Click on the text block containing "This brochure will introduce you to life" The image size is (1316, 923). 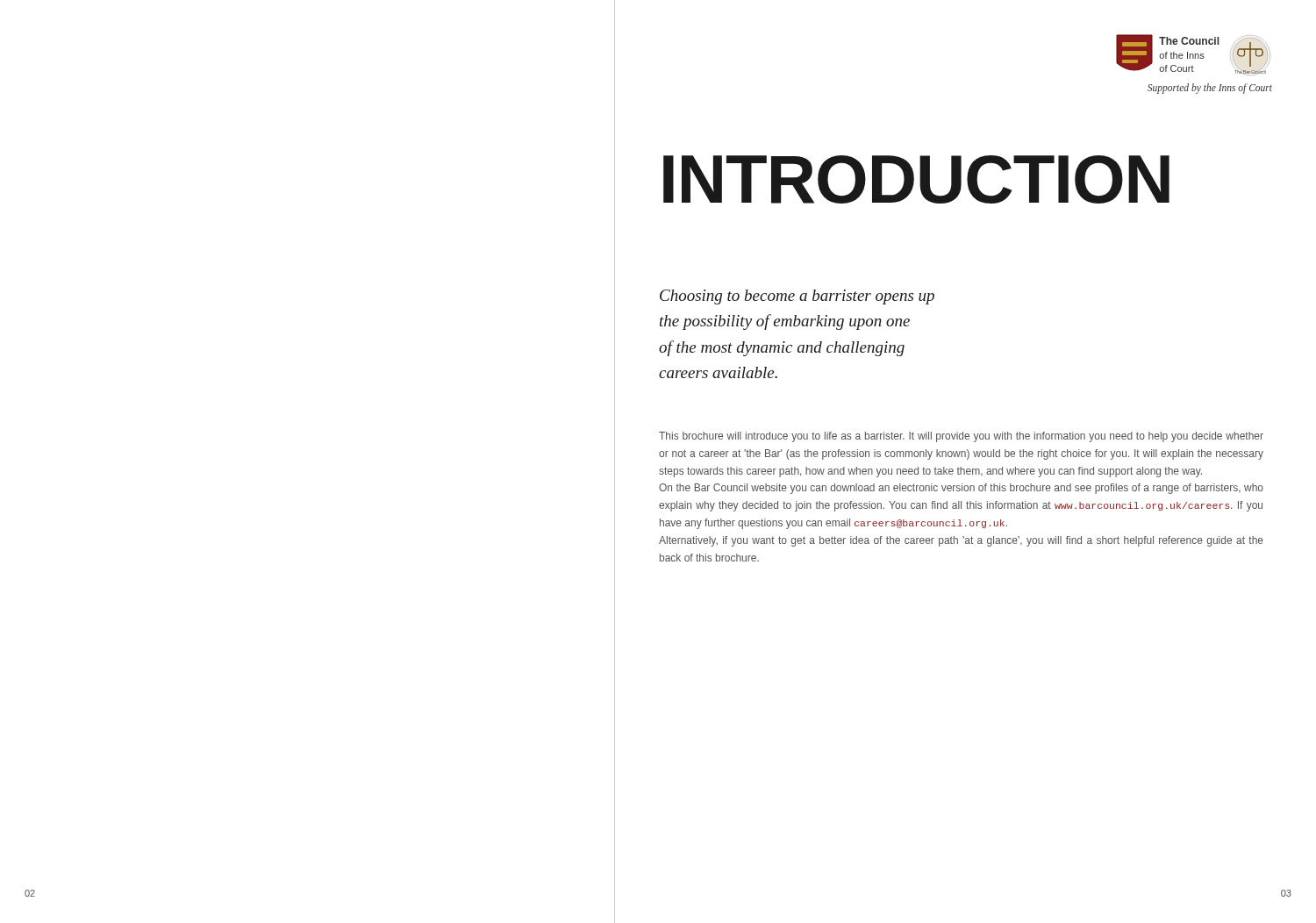pyautogui.click(x=961, y=454)
